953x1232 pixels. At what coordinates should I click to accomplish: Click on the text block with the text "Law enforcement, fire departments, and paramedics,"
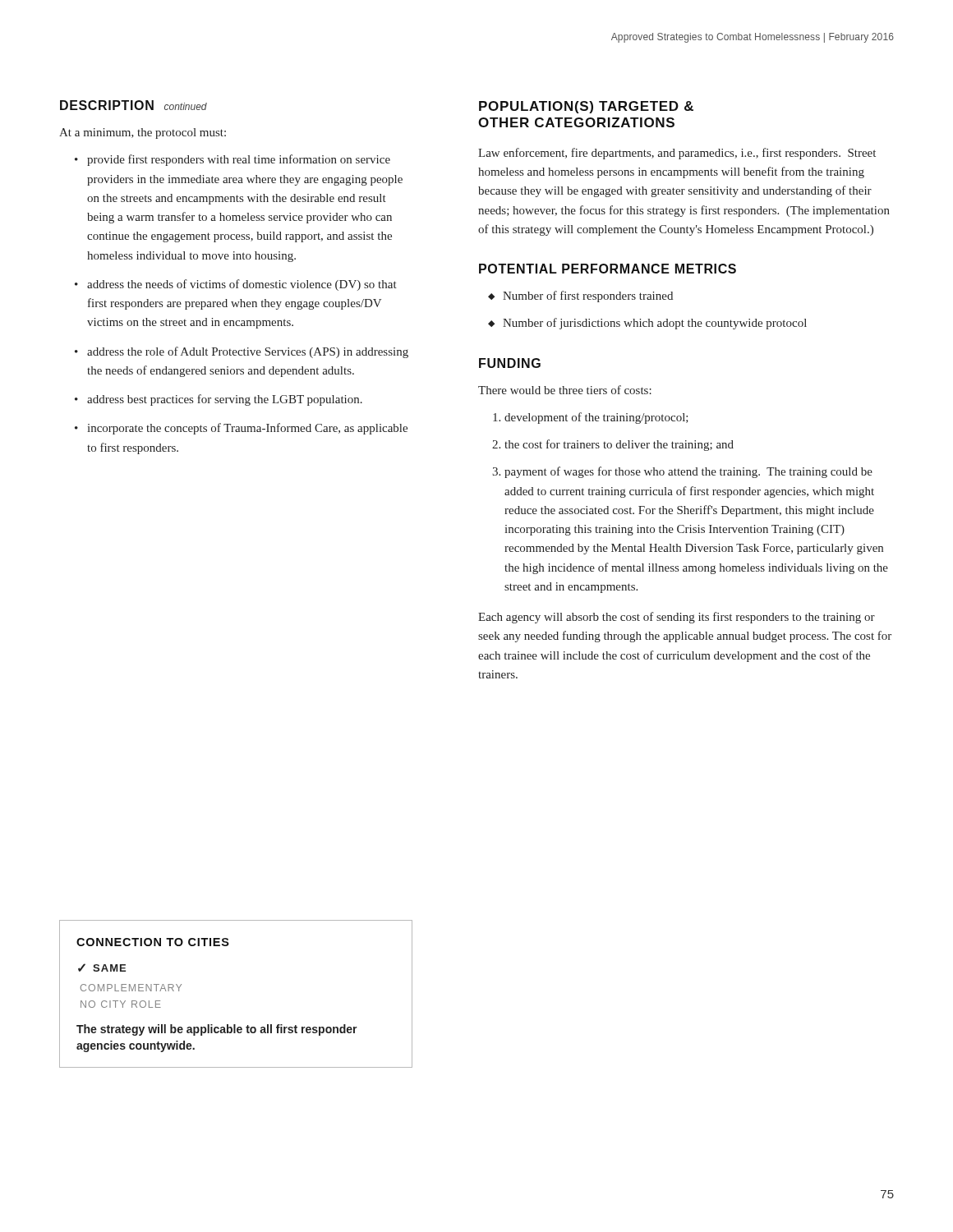coord(684,191)
